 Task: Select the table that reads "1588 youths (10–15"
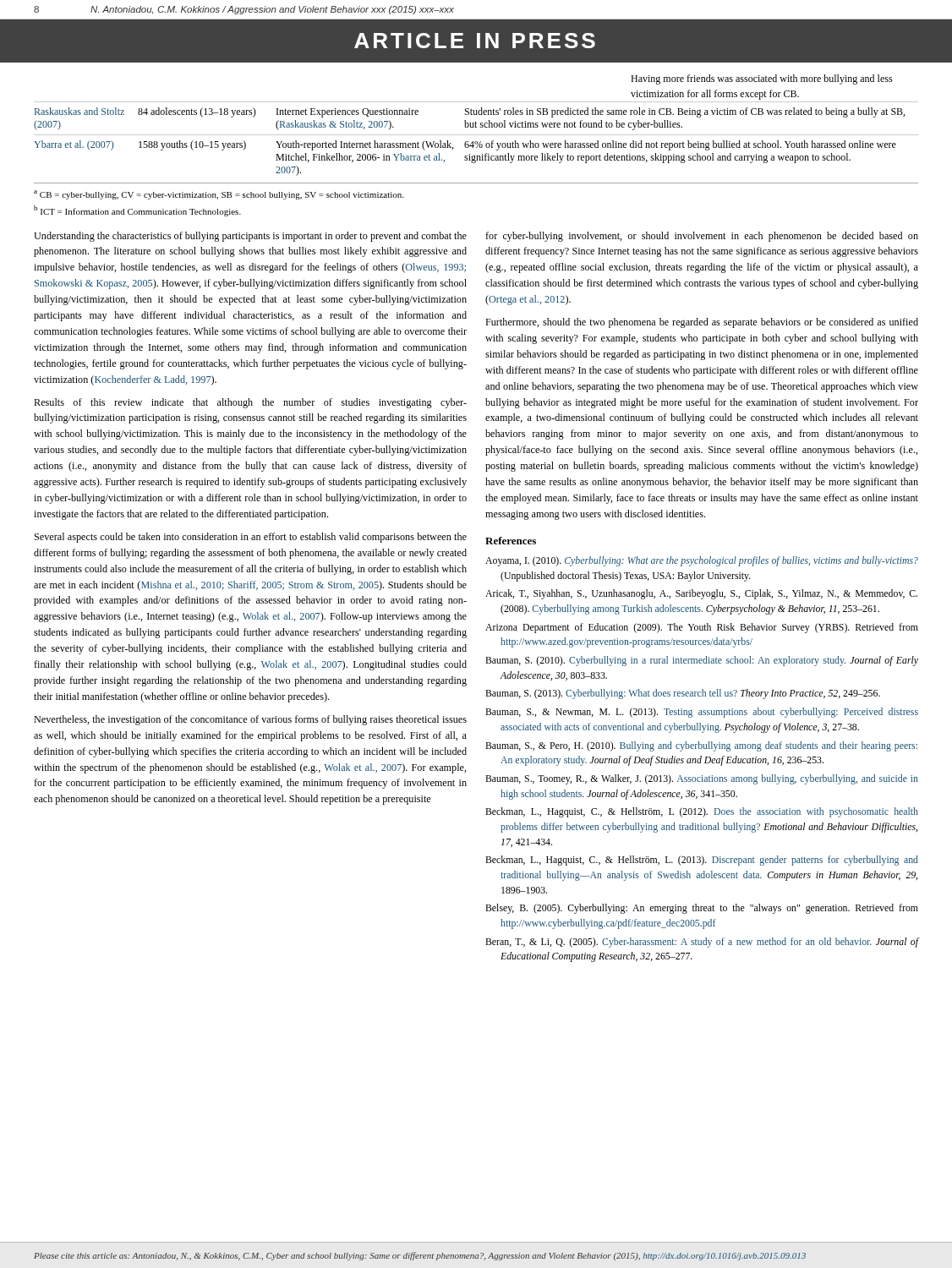coord(476,125)
